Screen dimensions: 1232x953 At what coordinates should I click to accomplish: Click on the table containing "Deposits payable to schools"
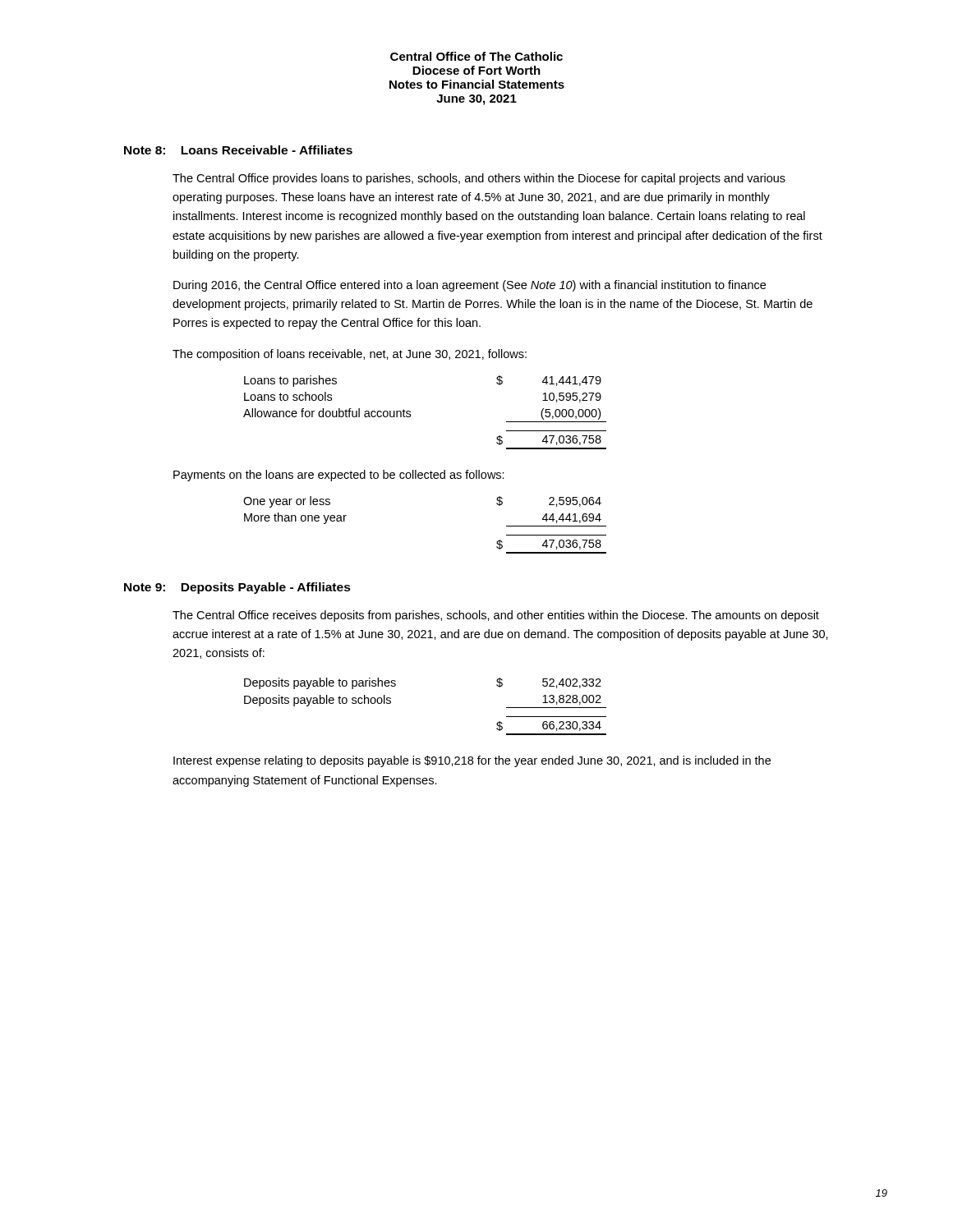click(501, 705)
